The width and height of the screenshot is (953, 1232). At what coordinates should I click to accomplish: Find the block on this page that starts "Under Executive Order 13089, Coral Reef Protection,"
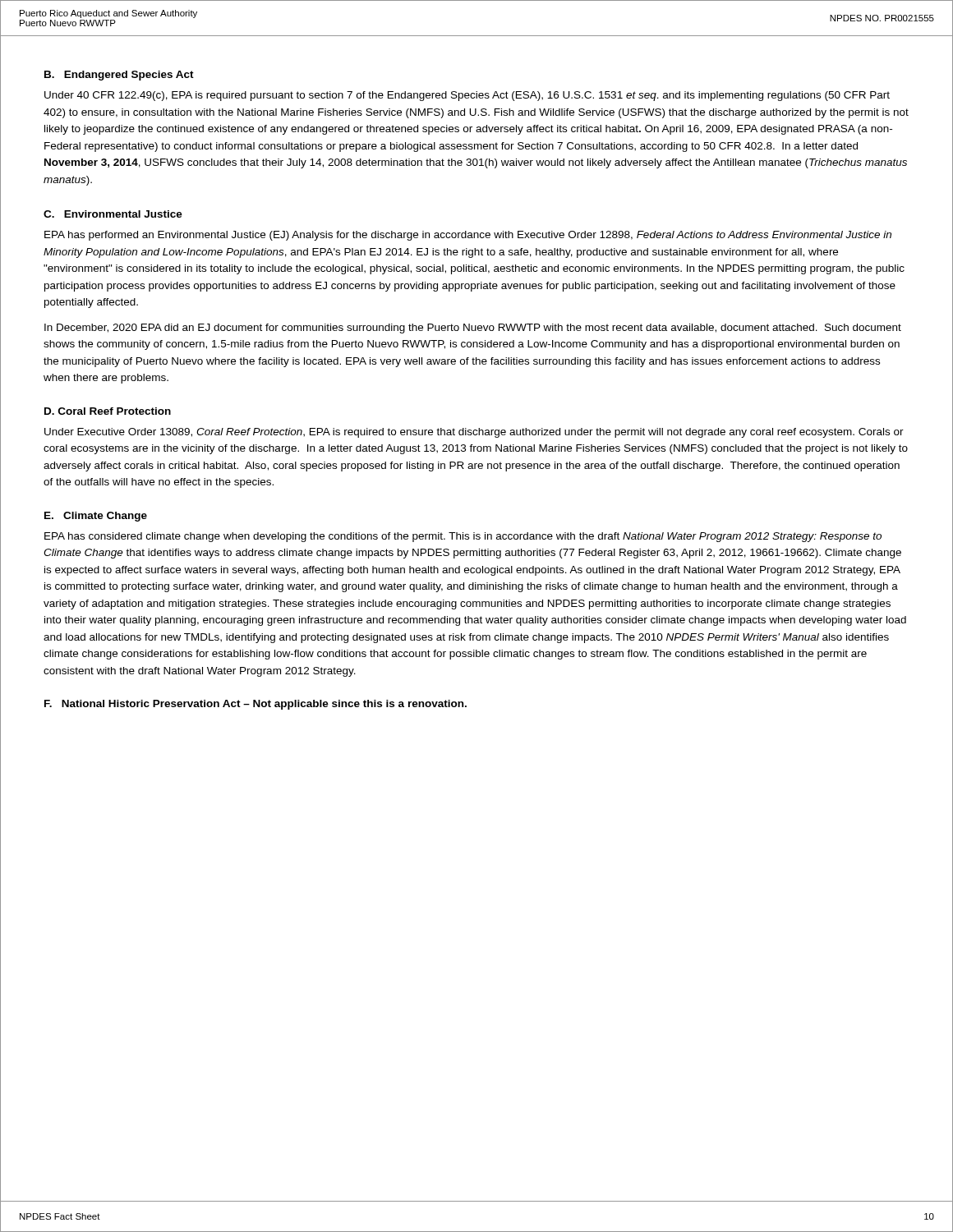[x=476, y=457]
